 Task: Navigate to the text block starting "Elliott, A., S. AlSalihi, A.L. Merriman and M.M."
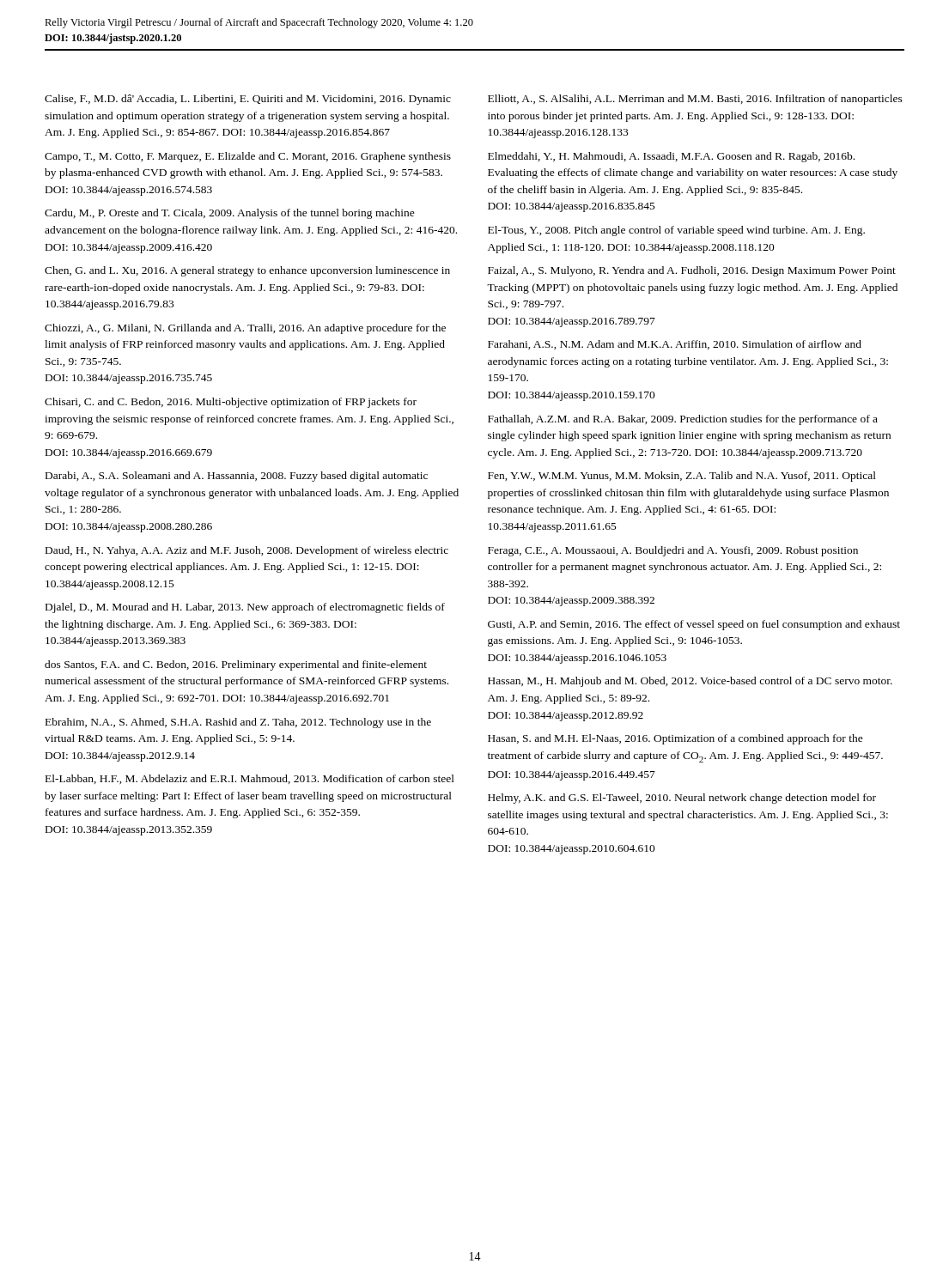pyautogui.click(x=695, y=115)
